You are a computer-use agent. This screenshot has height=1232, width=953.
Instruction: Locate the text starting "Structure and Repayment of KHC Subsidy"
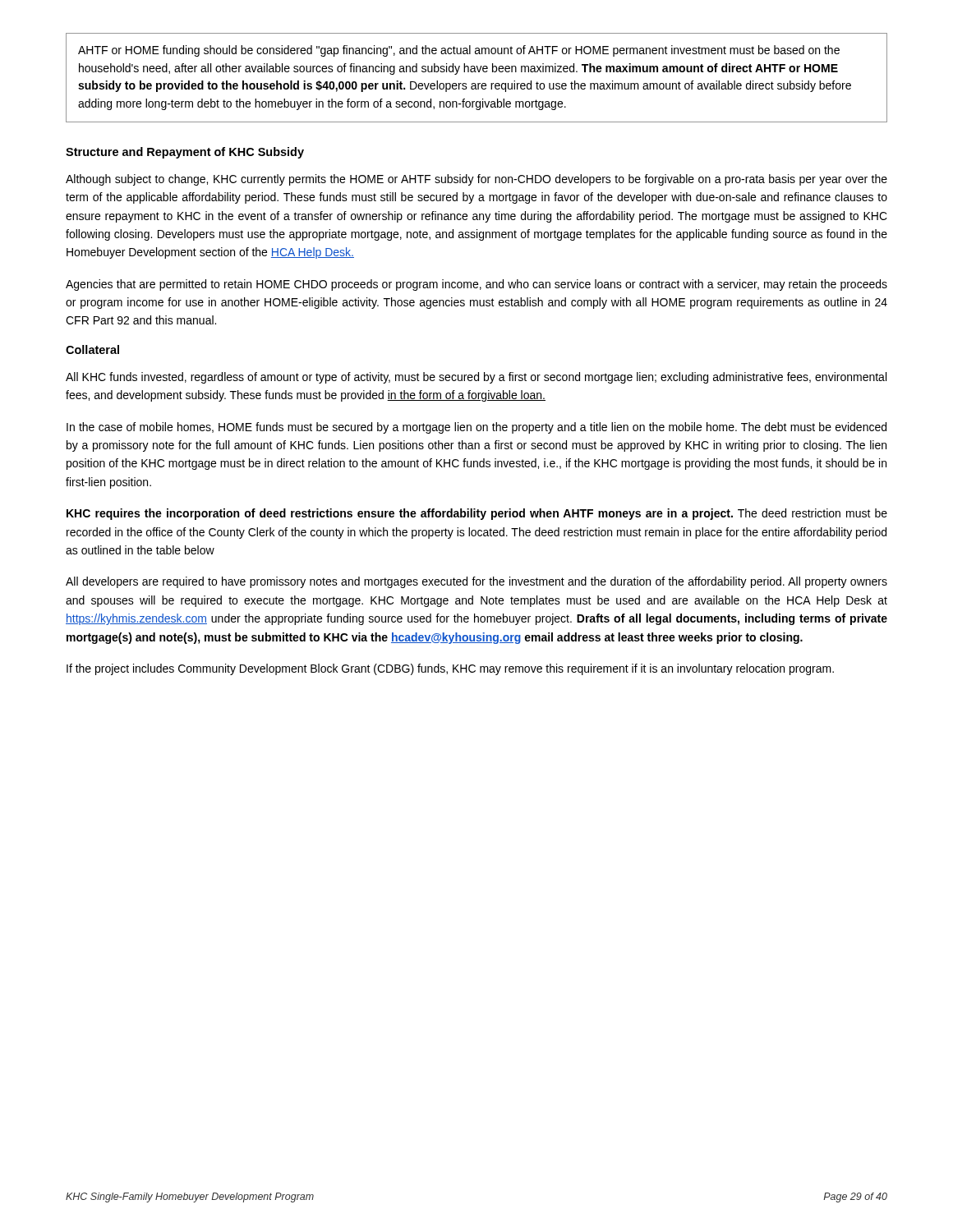pyautogui.click(x=185, y=152)
